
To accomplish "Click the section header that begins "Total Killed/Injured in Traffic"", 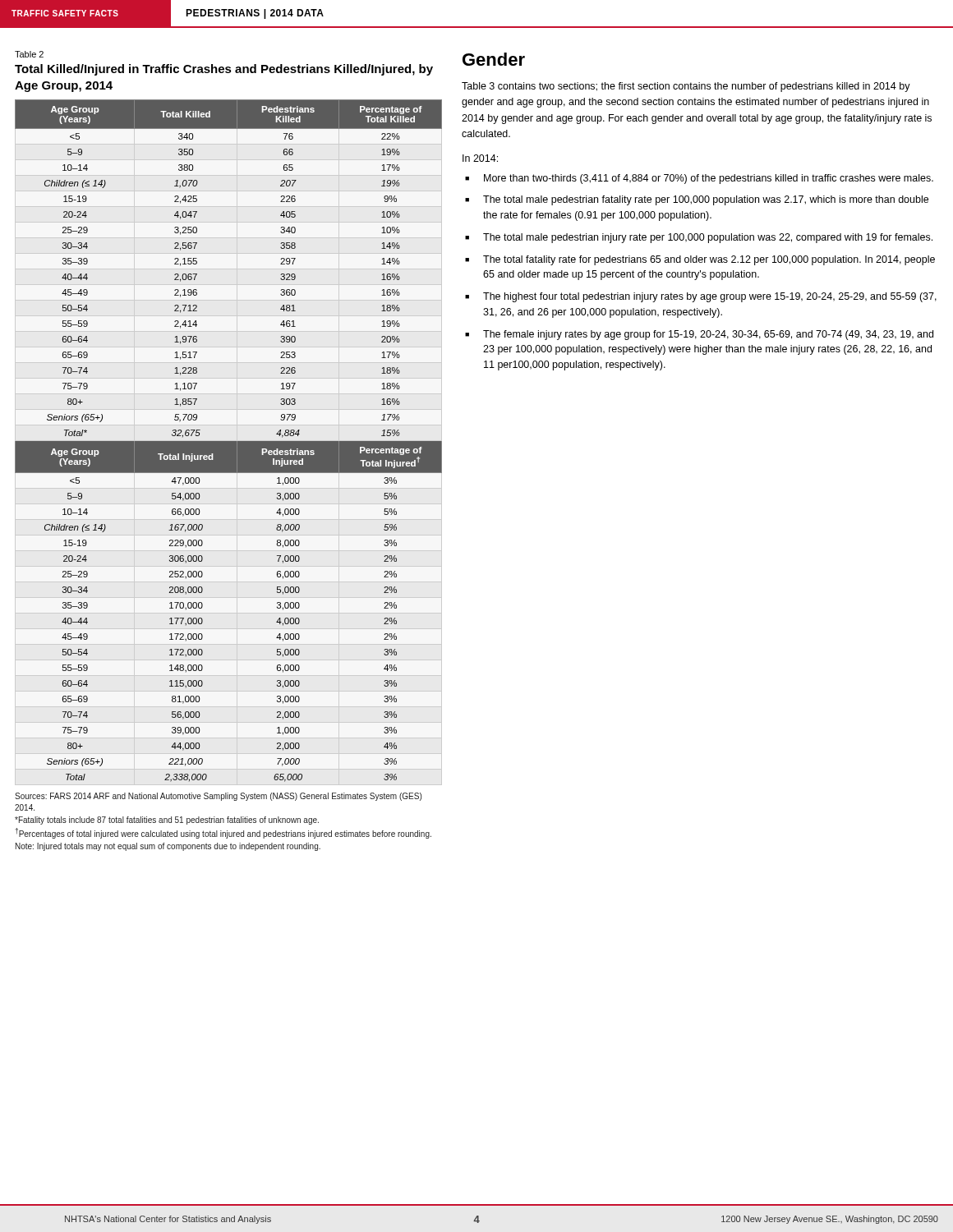I will [x=224, y=77].
